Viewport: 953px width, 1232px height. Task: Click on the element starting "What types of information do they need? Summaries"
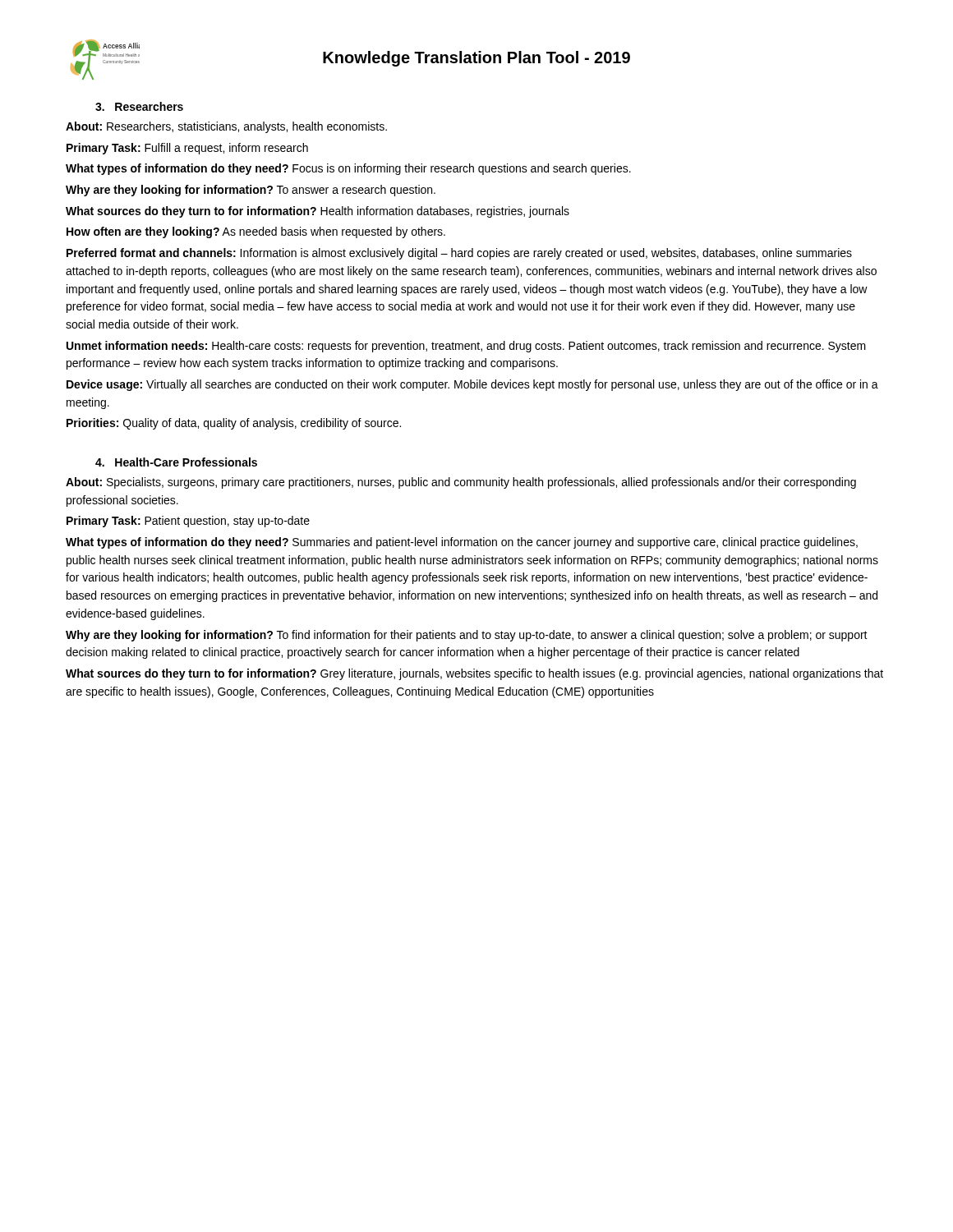(x=472, y=578)
